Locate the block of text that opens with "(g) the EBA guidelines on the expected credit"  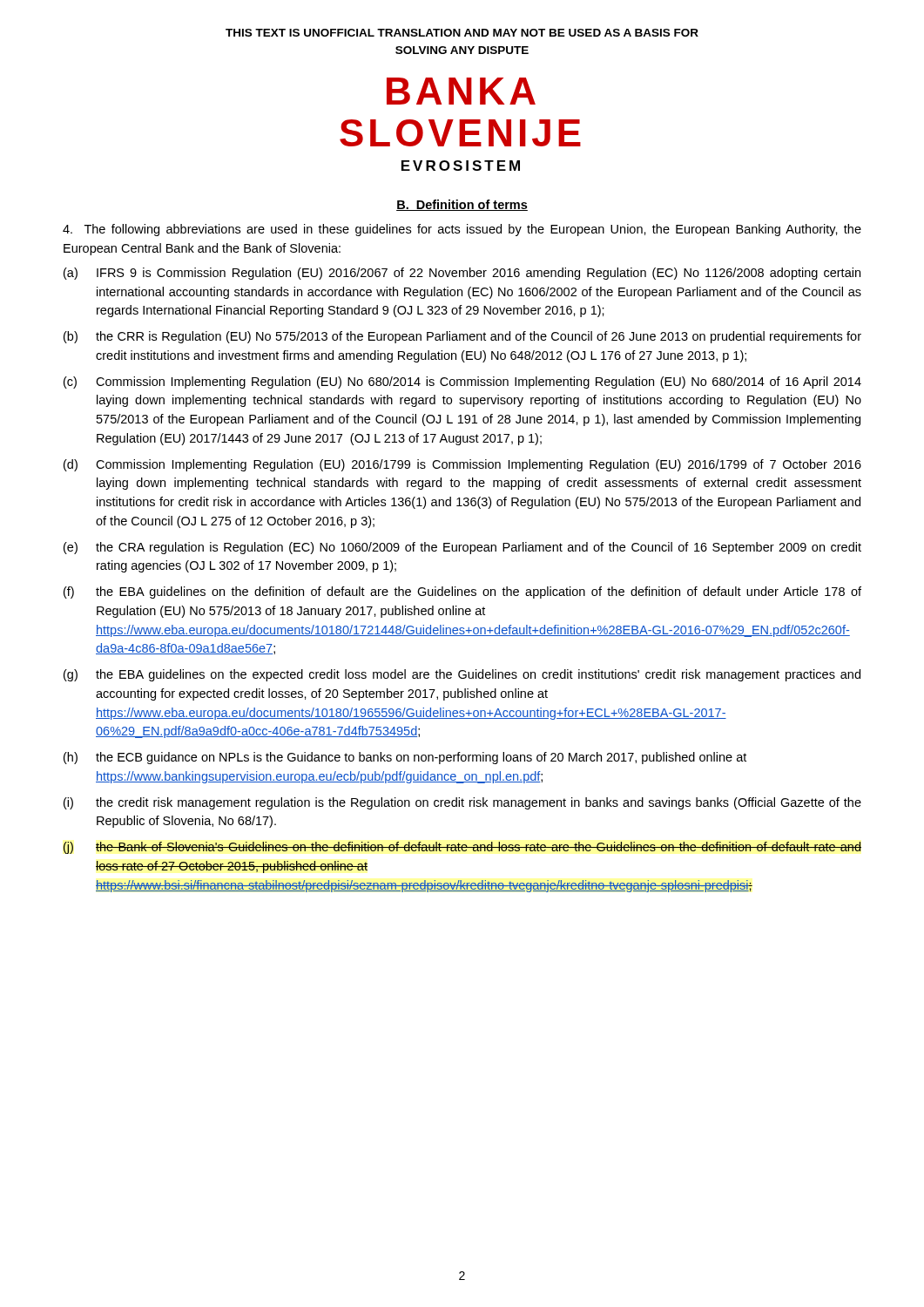tap(462, 704)
